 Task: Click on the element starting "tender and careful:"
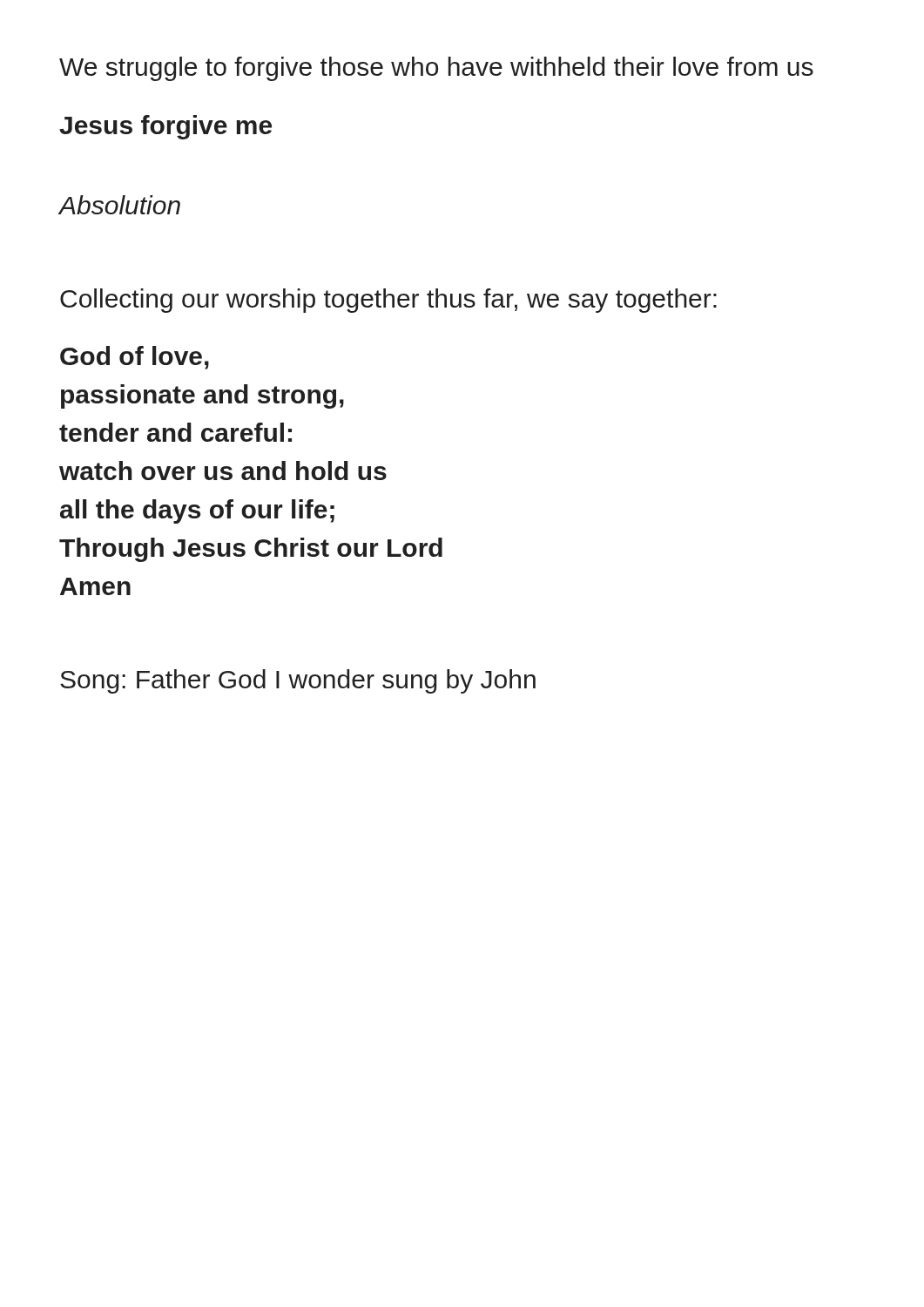(177, 433)
